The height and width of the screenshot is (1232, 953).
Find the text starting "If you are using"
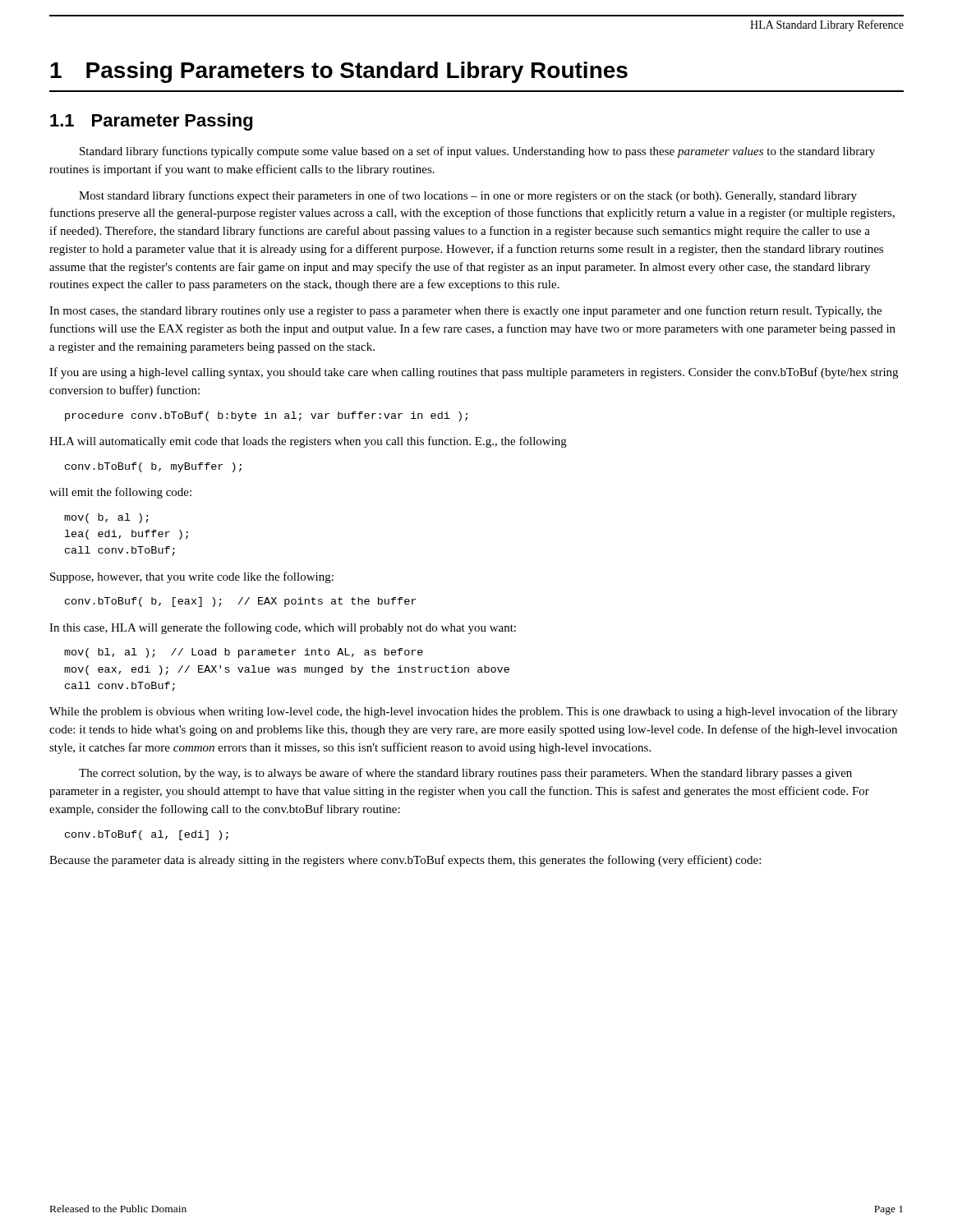coord(474,381)
